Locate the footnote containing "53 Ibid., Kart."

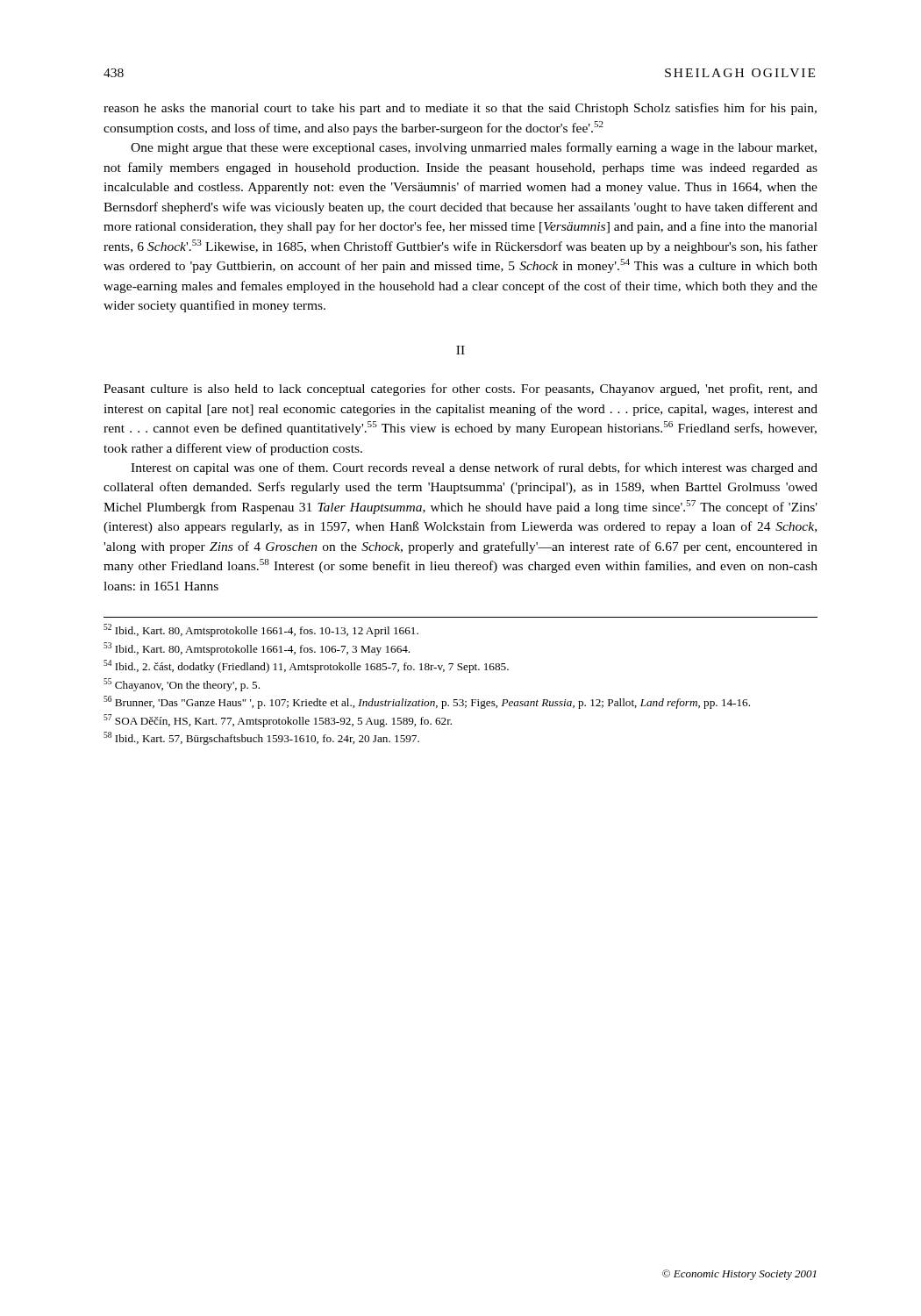pyautogui.click(x=257, y=648)
